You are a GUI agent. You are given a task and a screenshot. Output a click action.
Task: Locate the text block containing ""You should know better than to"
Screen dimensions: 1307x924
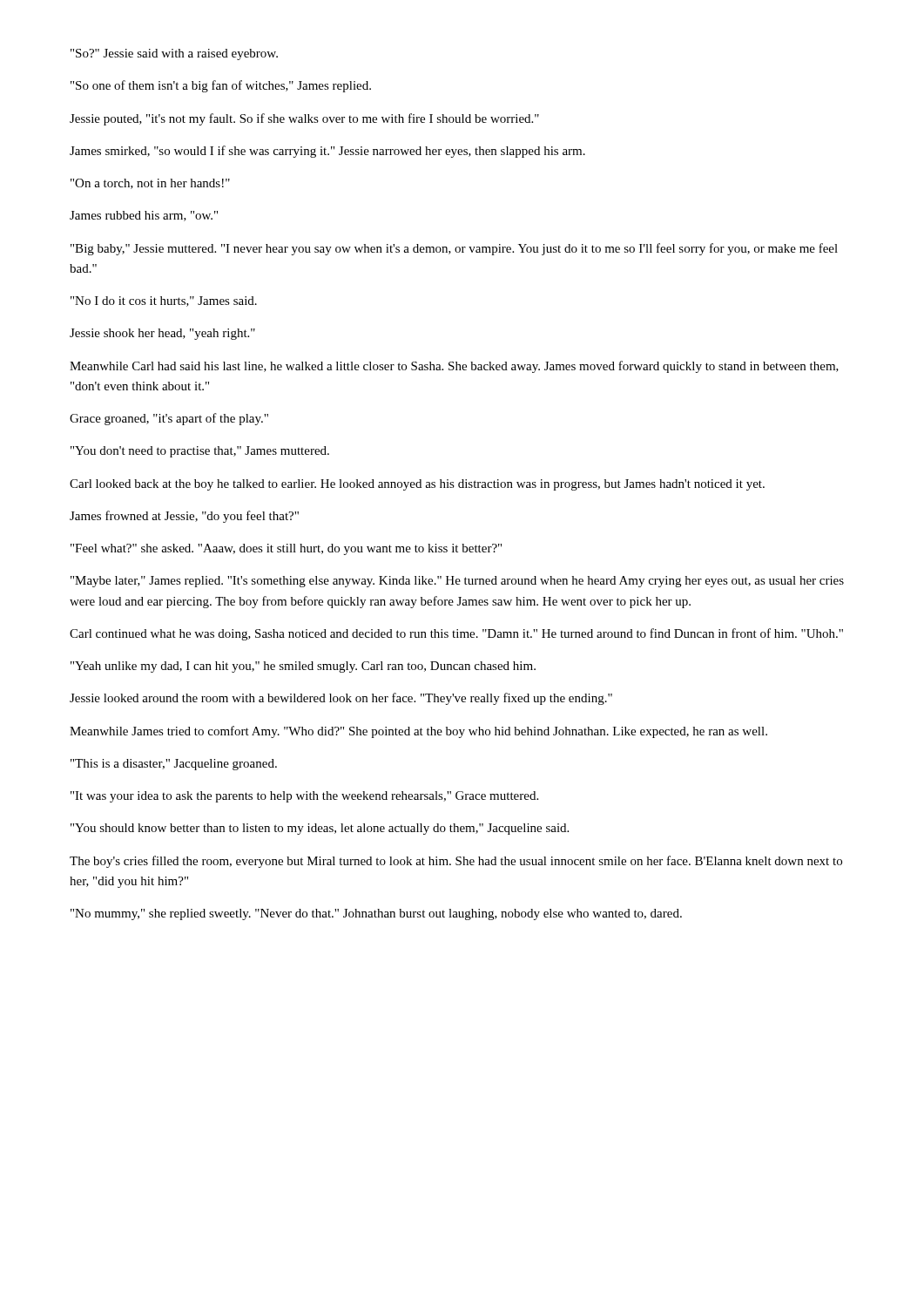pos(320,828)
